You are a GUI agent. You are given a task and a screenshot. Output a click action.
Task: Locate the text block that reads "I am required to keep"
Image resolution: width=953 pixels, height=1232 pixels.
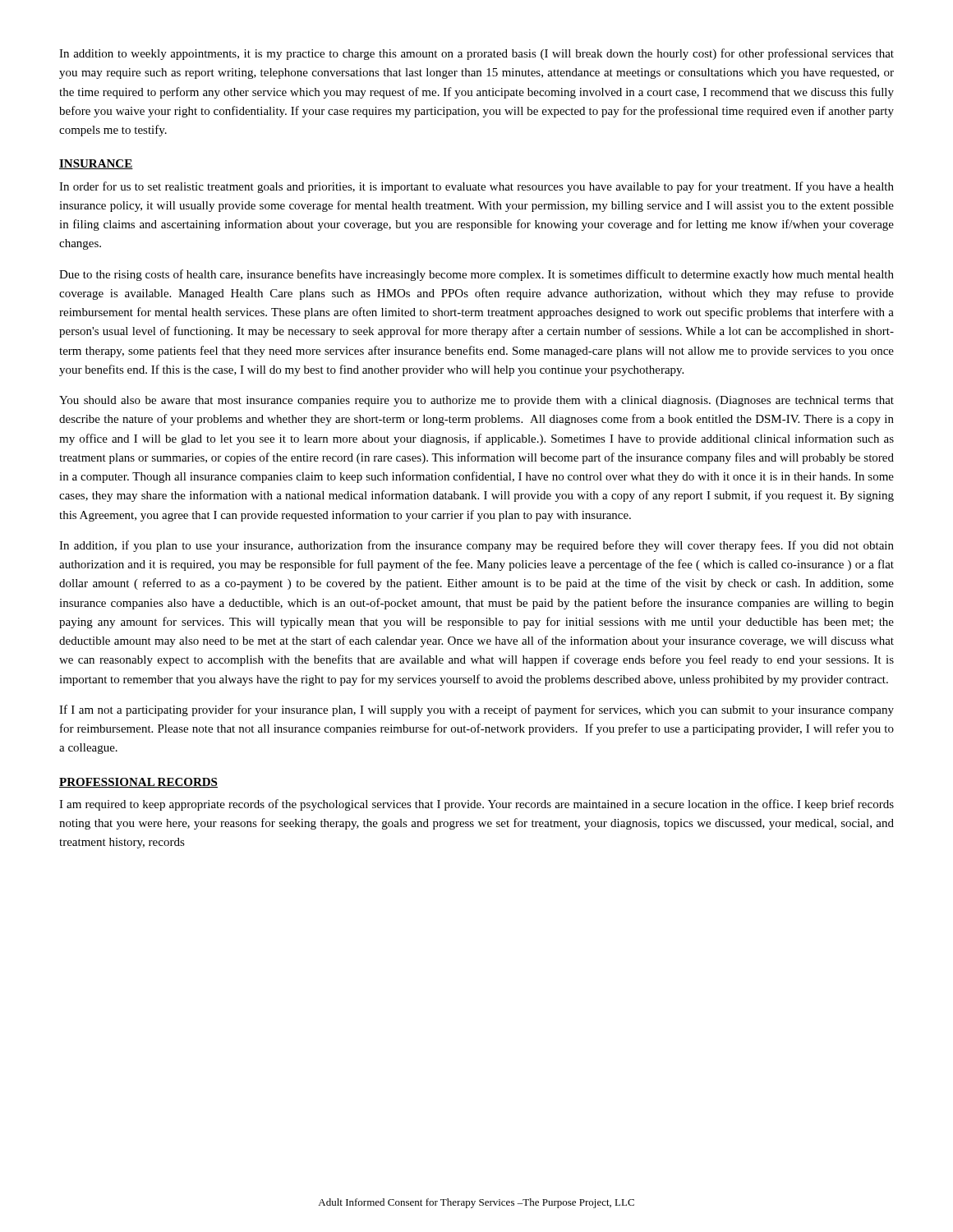(x=476, y=823)
